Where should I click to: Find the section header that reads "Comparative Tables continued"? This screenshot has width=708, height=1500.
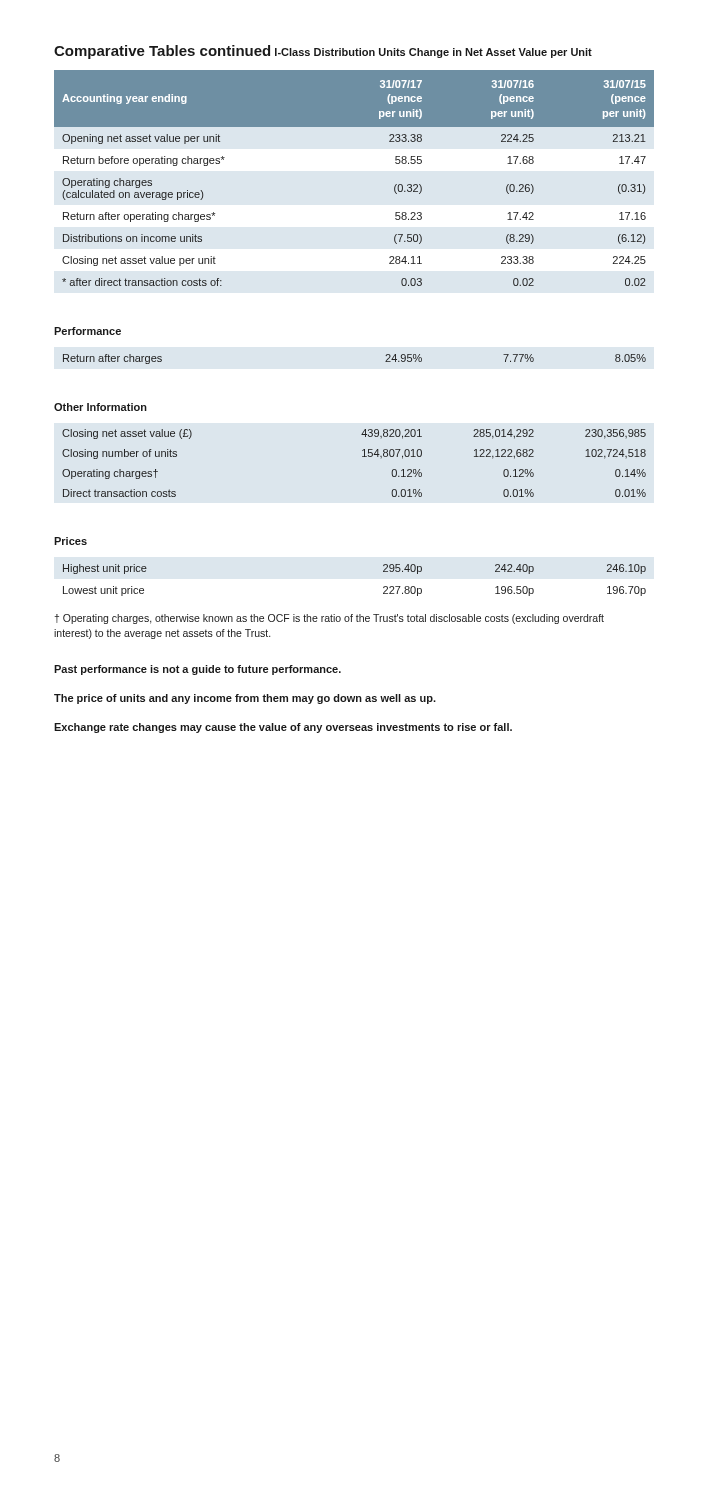coord(163,50)
